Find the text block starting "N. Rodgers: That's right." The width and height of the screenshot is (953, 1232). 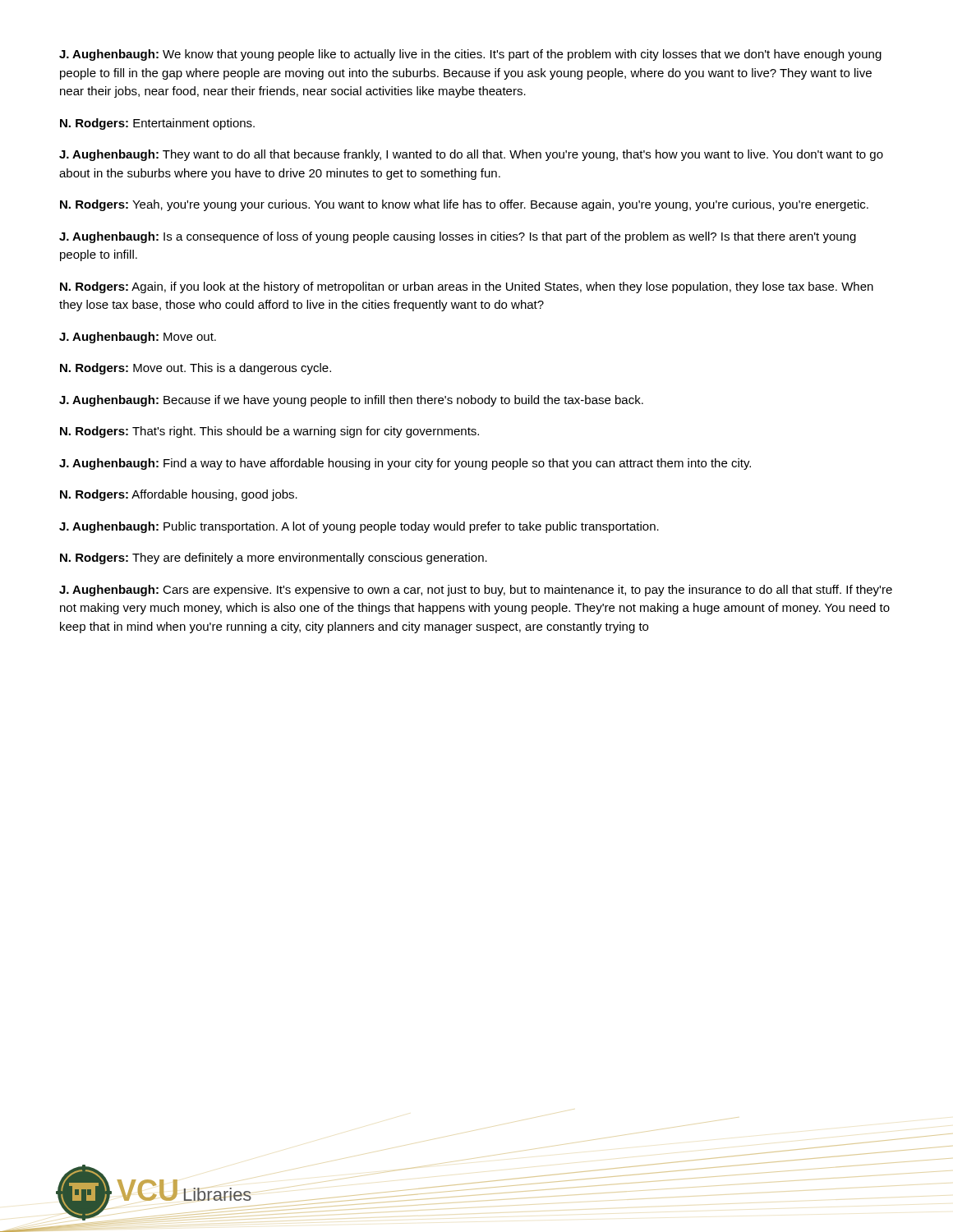click(270, 431)
